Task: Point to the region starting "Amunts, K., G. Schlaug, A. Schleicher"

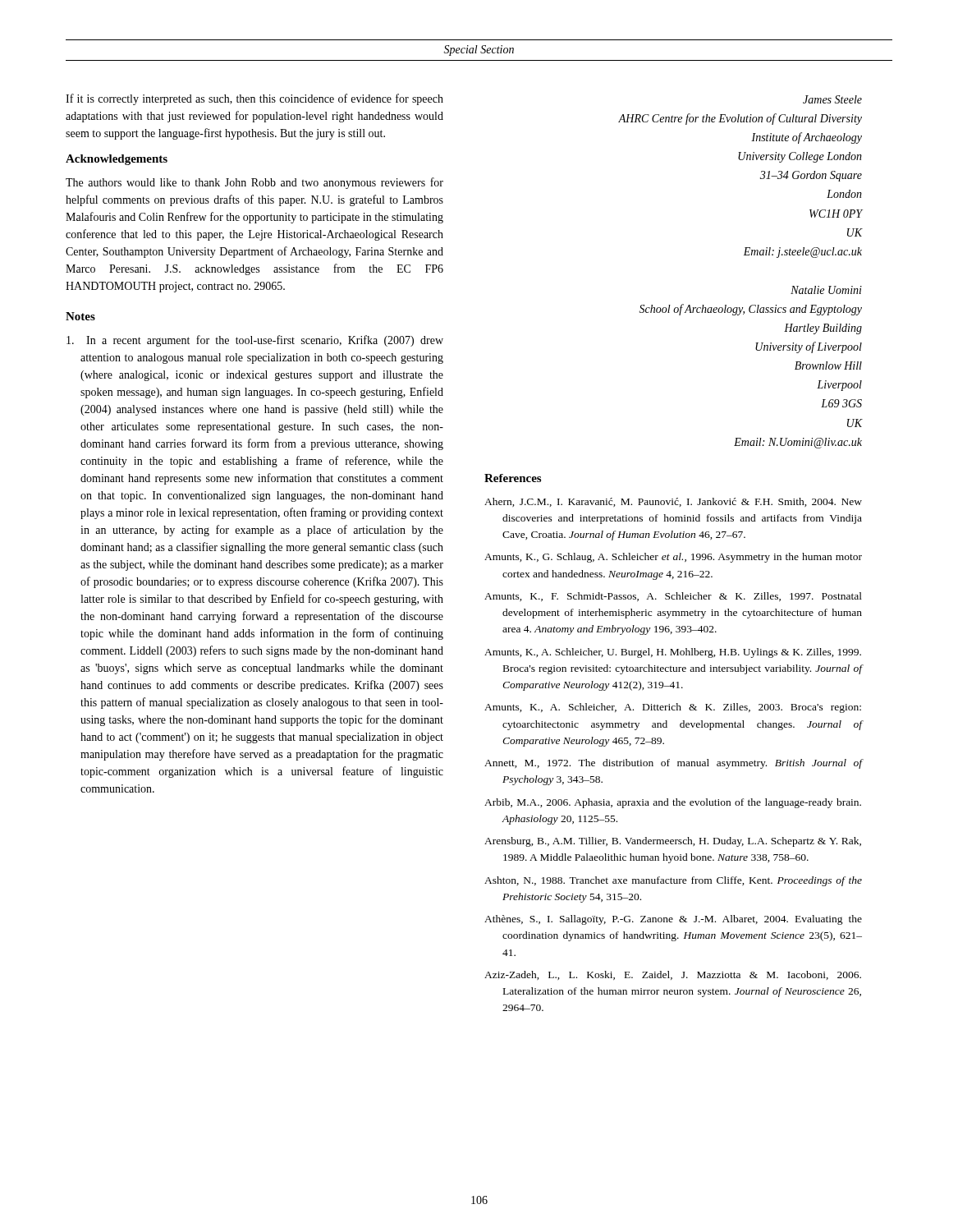Action: click(x=673, y=565)
